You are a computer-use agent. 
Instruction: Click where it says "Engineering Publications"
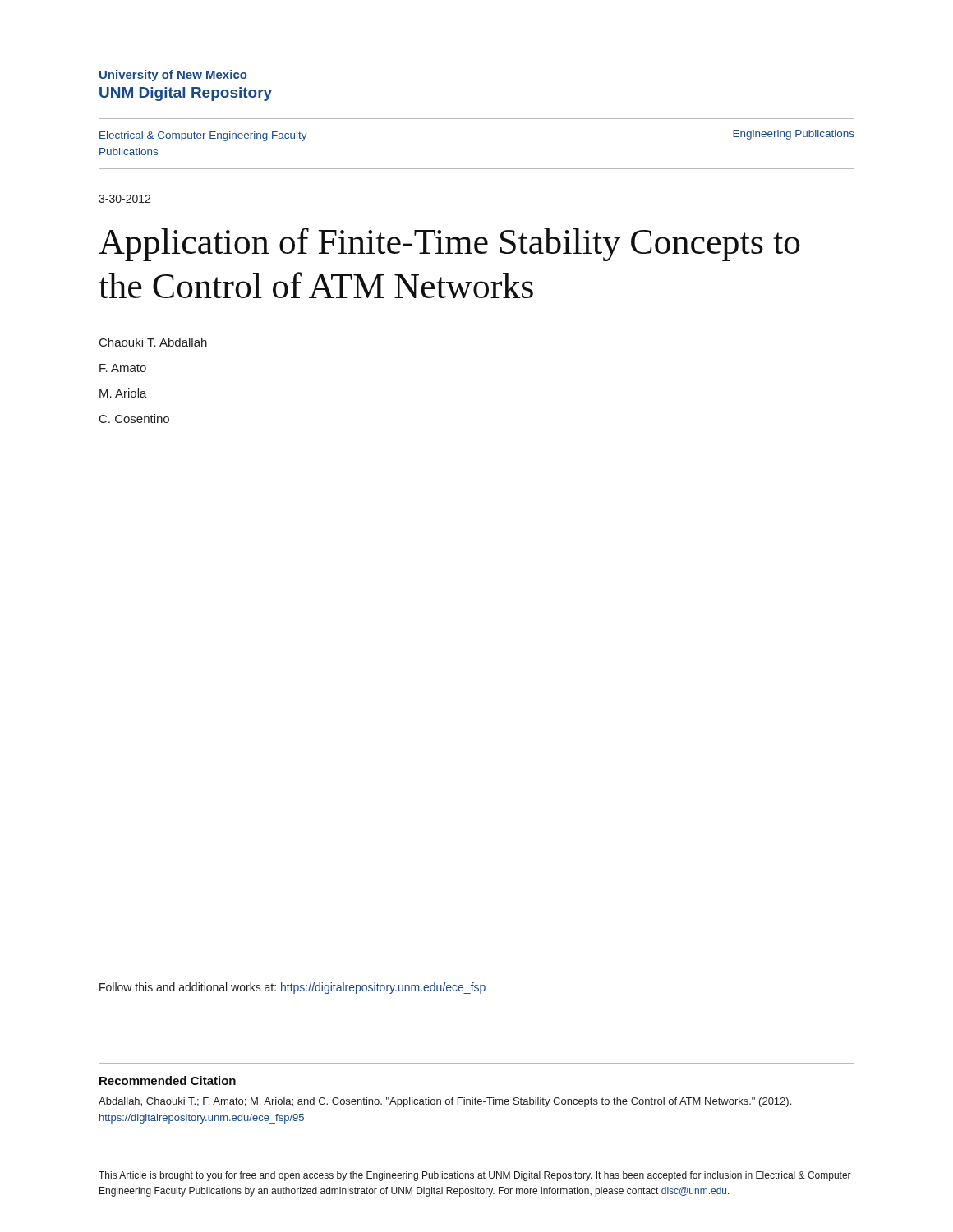(x=793, y=133)
